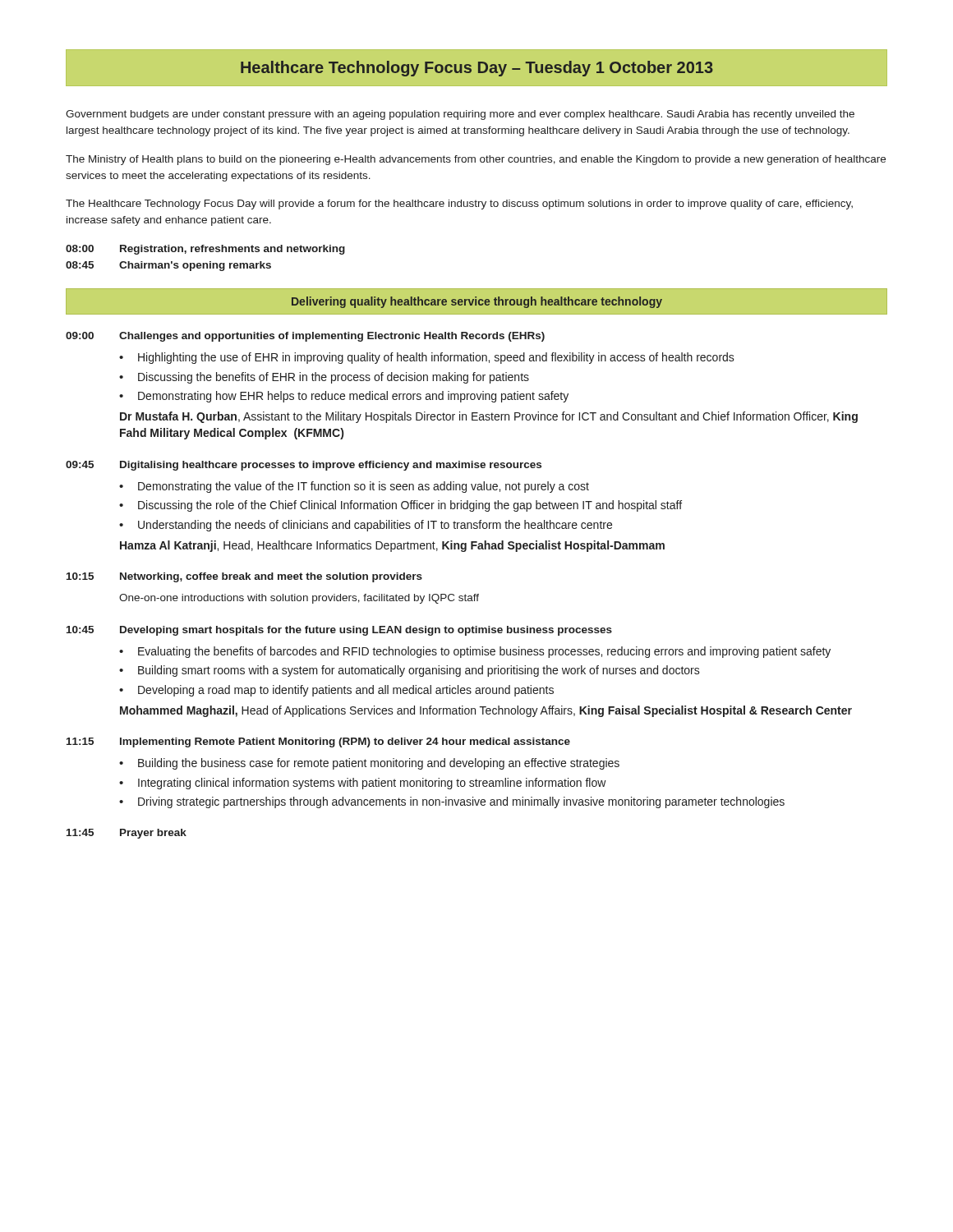
Task: Find the section header that says "09:00 Challenges and opportunities of"
Action: (x=476, y=336)
